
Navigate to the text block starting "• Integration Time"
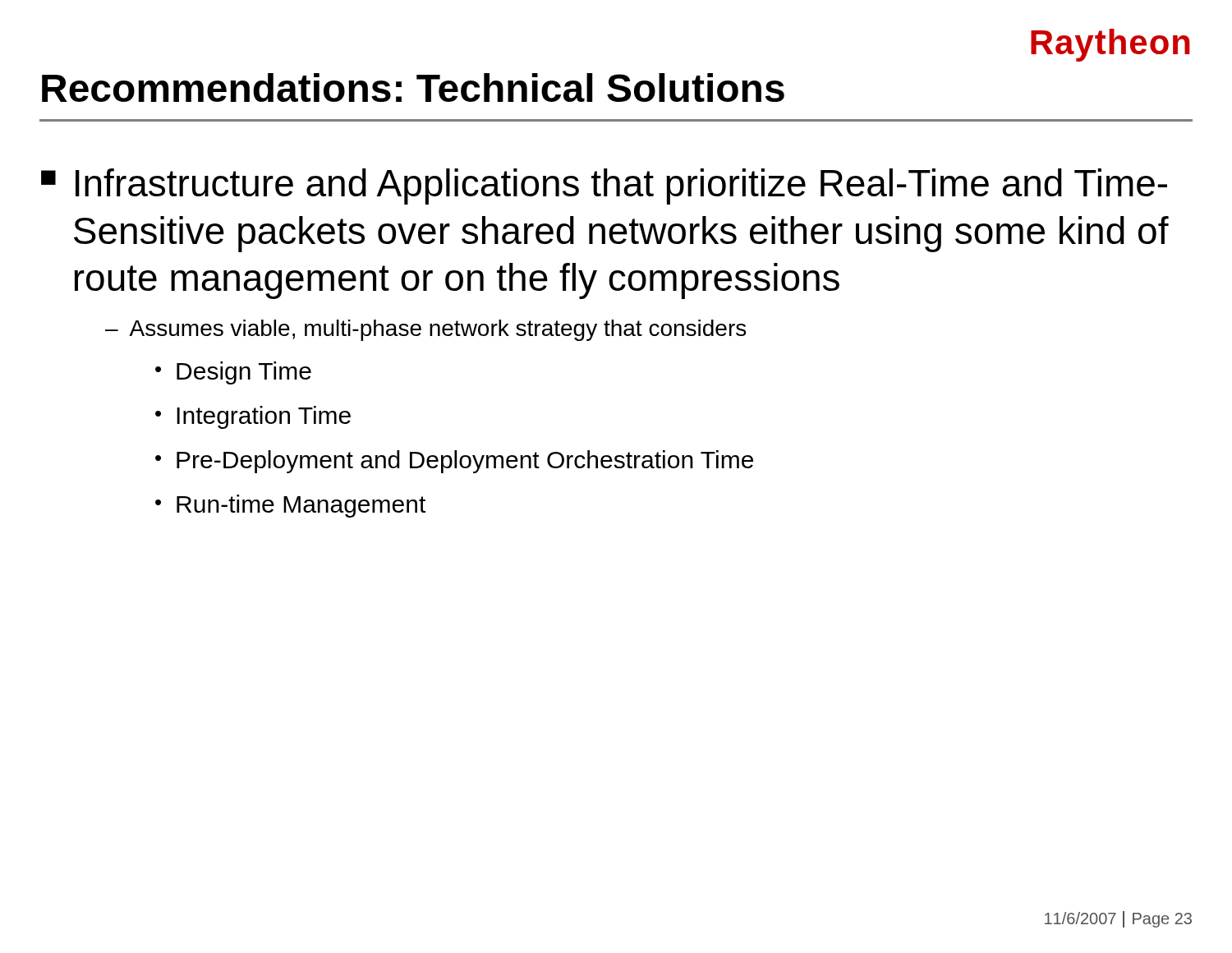click(253, 415)
